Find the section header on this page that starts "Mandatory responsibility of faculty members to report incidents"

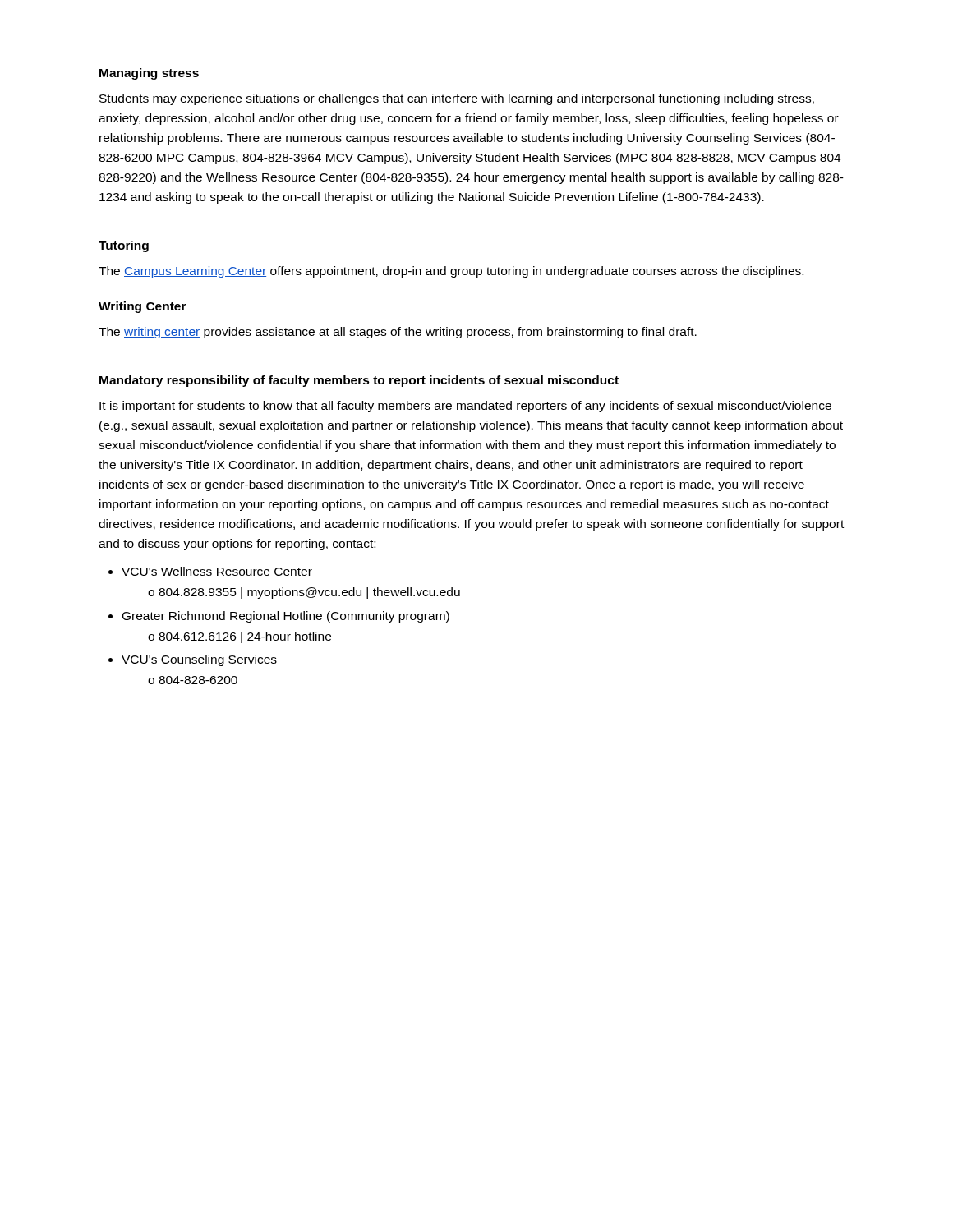359,380
